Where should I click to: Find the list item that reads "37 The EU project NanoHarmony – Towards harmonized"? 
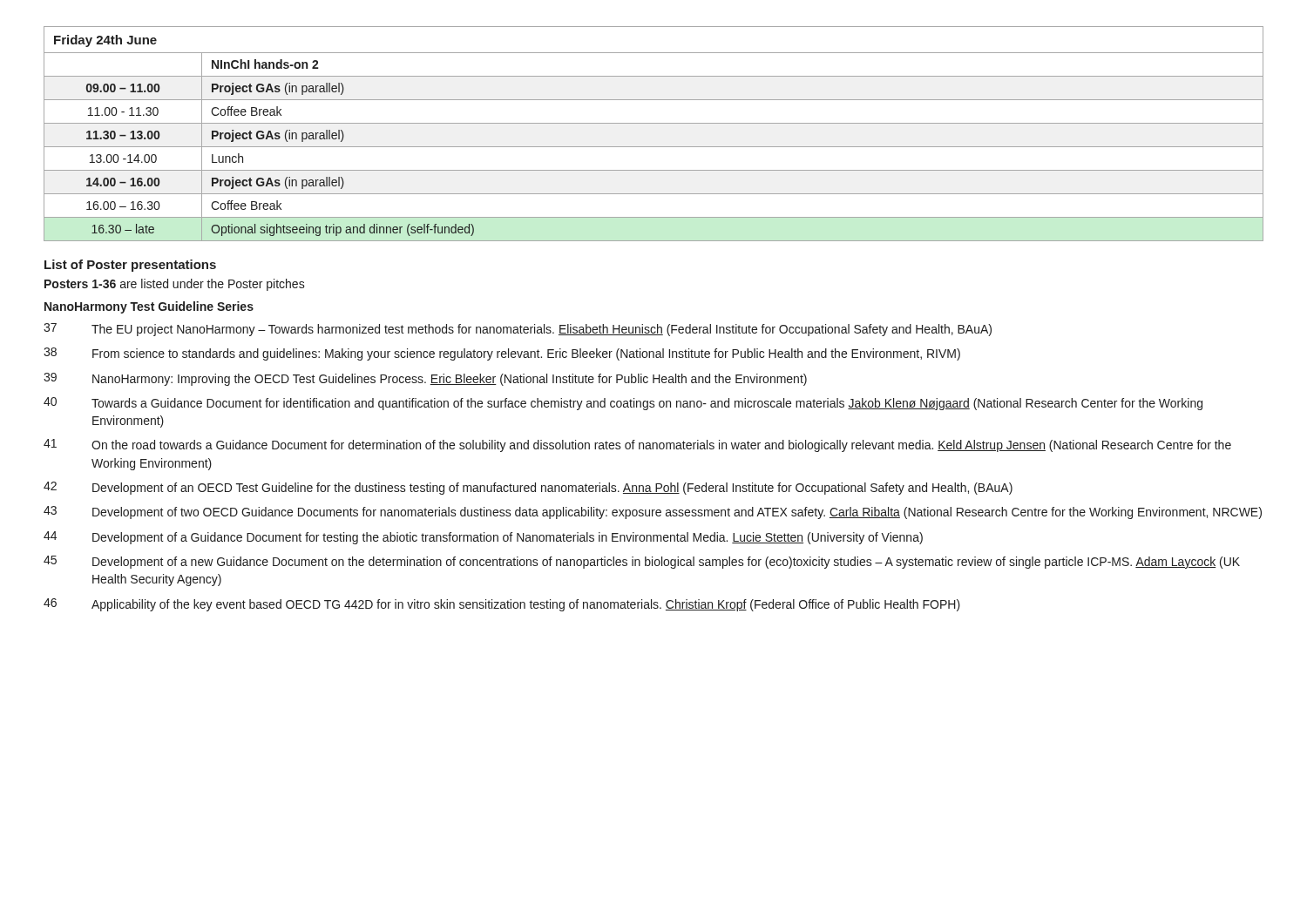(518, 329)
